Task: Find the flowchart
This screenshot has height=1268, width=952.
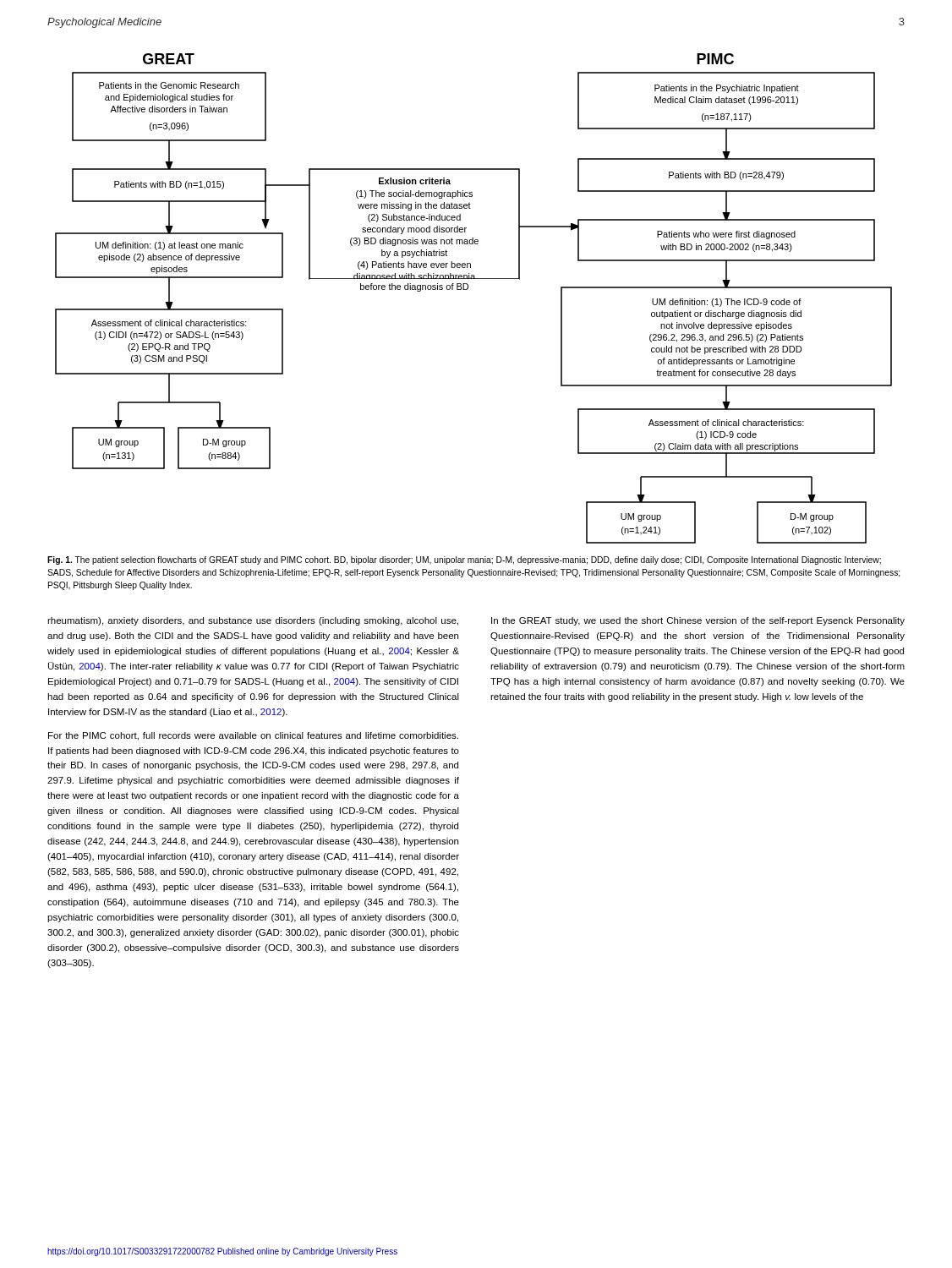Action: [x=476, y=293]
